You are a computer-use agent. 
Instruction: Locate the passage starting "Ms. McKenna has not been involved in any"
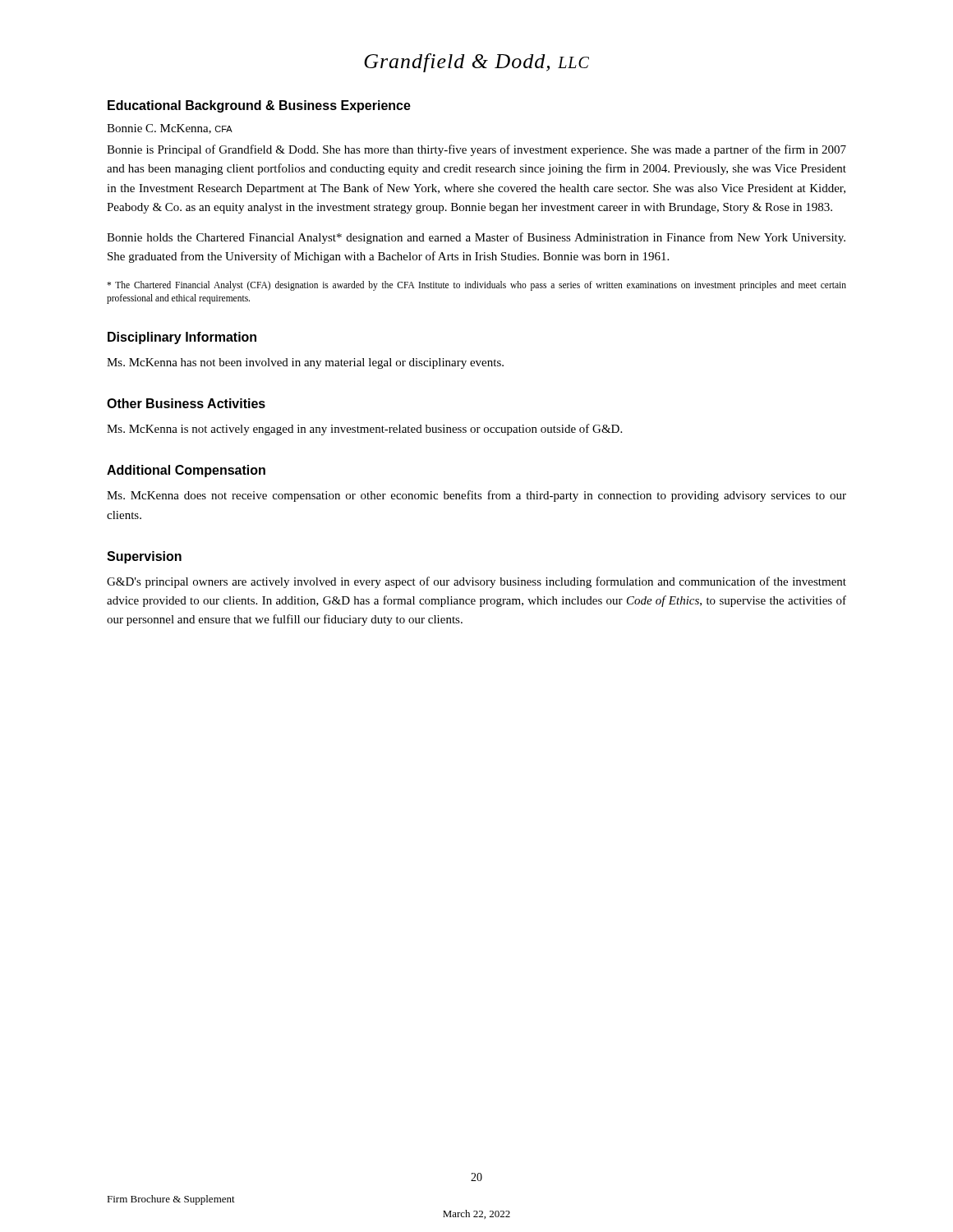[x=306, y=362]
